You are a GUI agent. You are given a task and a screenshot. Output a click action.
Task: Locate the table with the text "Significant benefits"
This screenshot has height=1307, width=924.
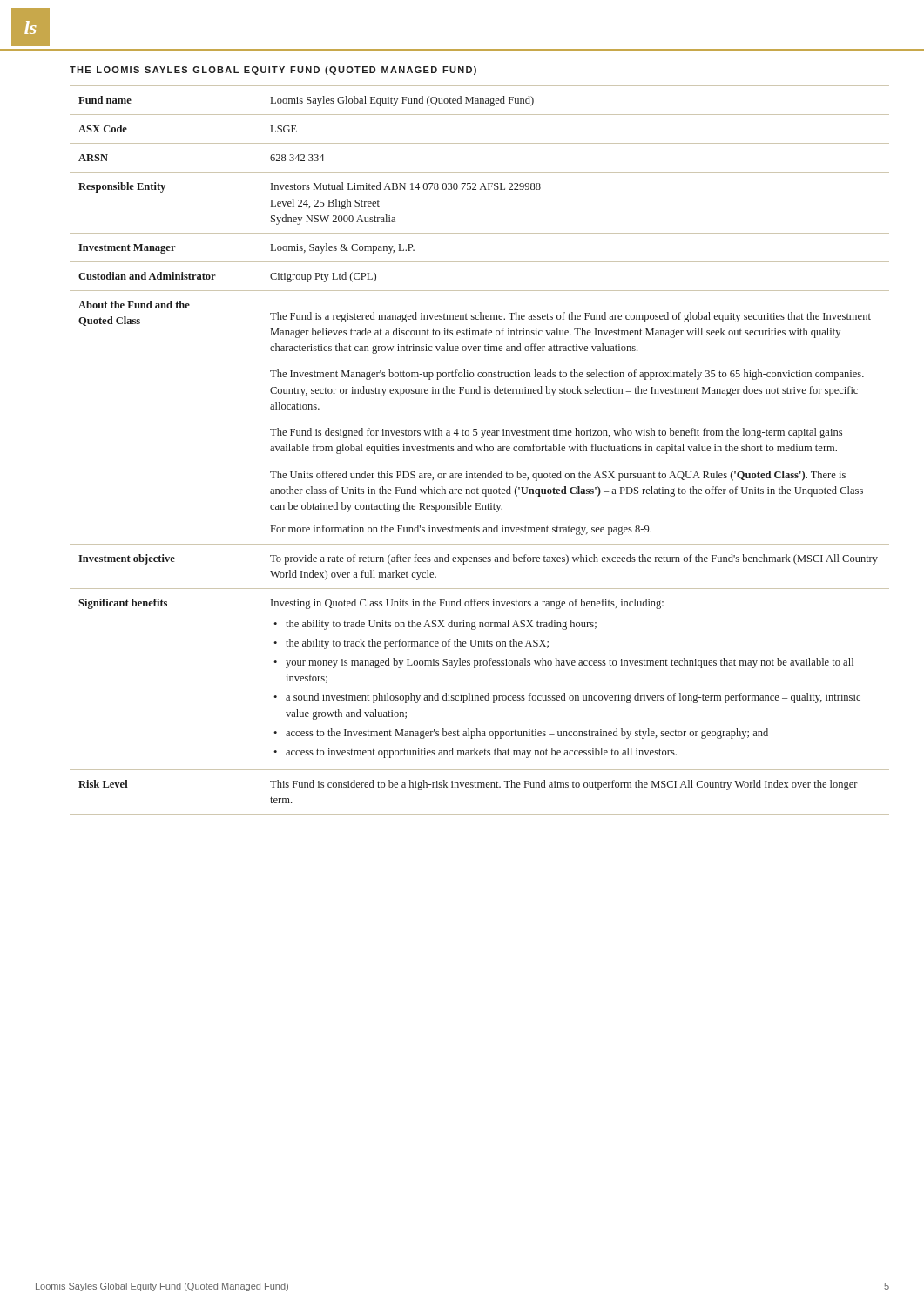(x=479, y=450)
